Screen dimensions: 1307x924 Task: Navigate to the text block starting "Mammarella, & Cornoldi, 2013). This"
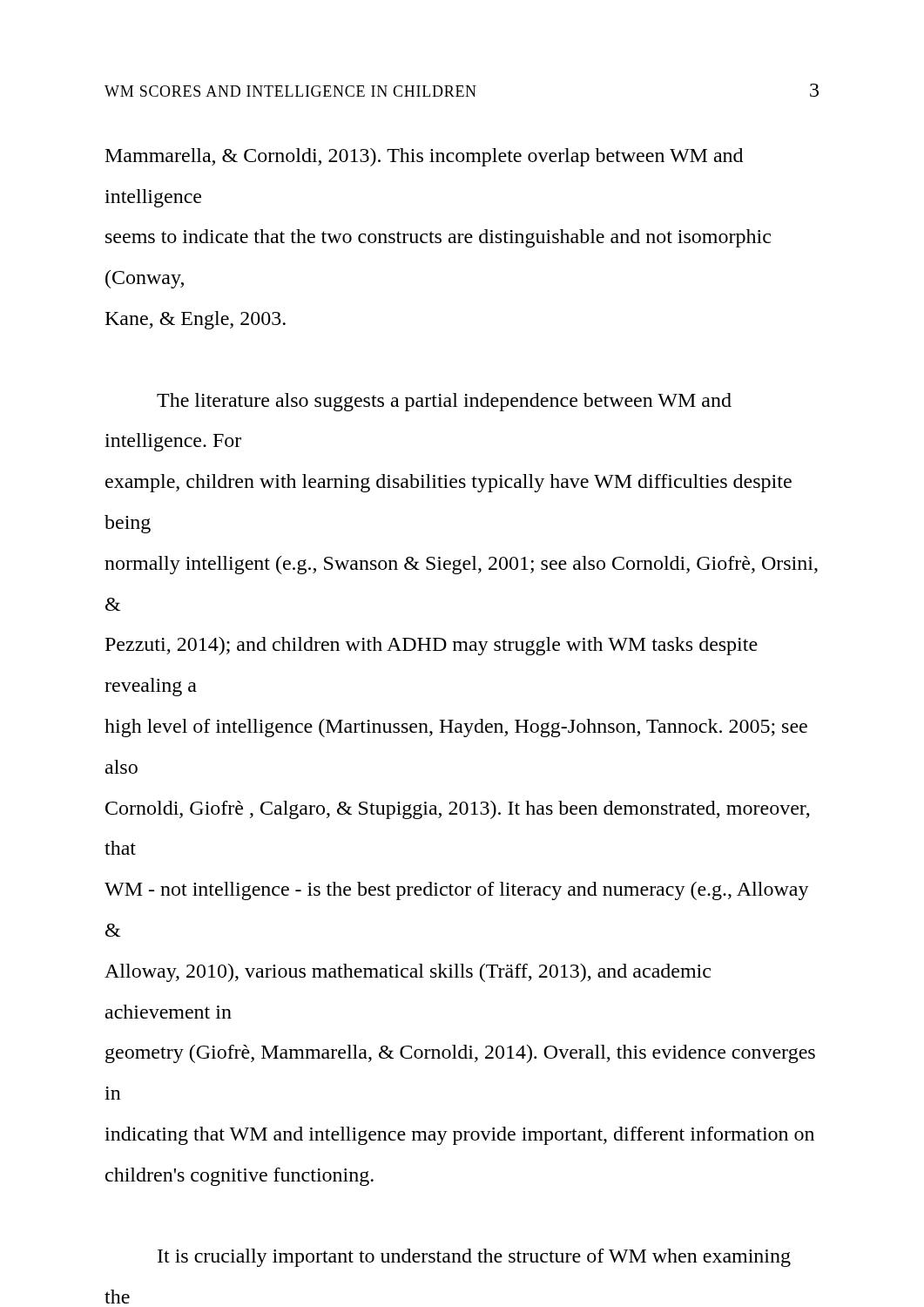462,721
